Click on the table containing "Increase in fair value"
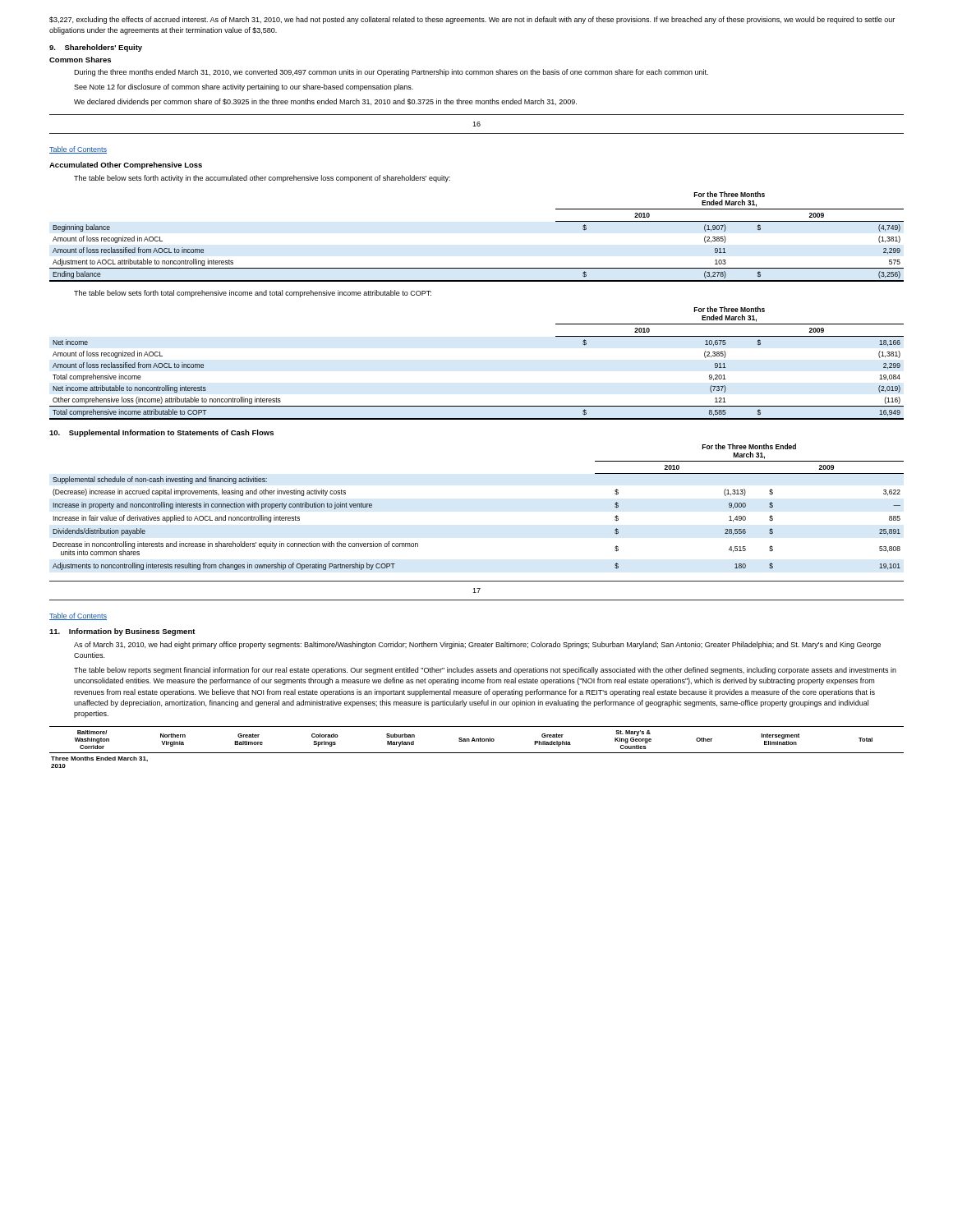The height and width of the screenshot is (1232, 953). (x=476, y=507)
